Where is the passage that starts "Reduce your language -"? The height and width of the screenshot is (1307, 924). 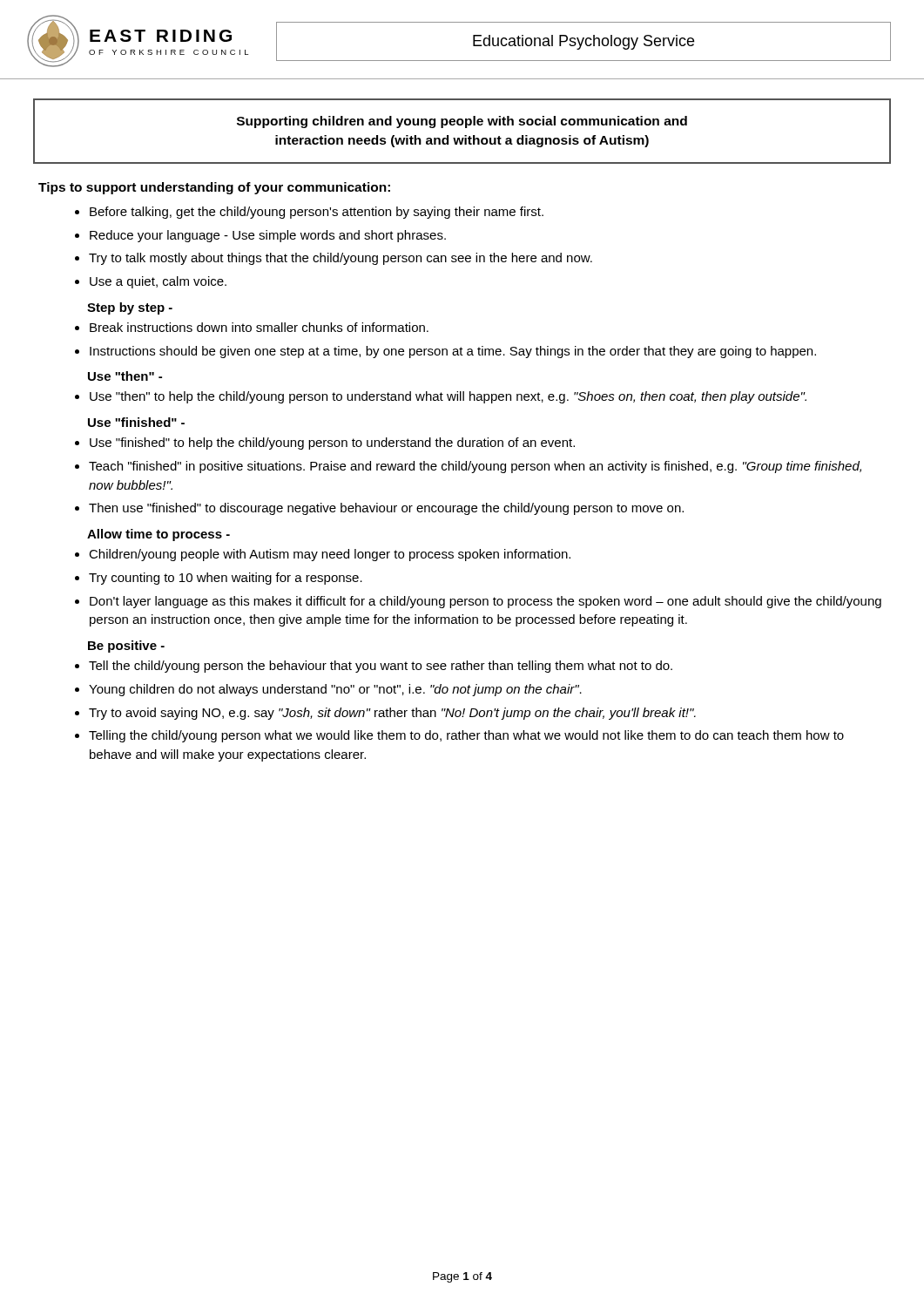[x=268, y=235]
